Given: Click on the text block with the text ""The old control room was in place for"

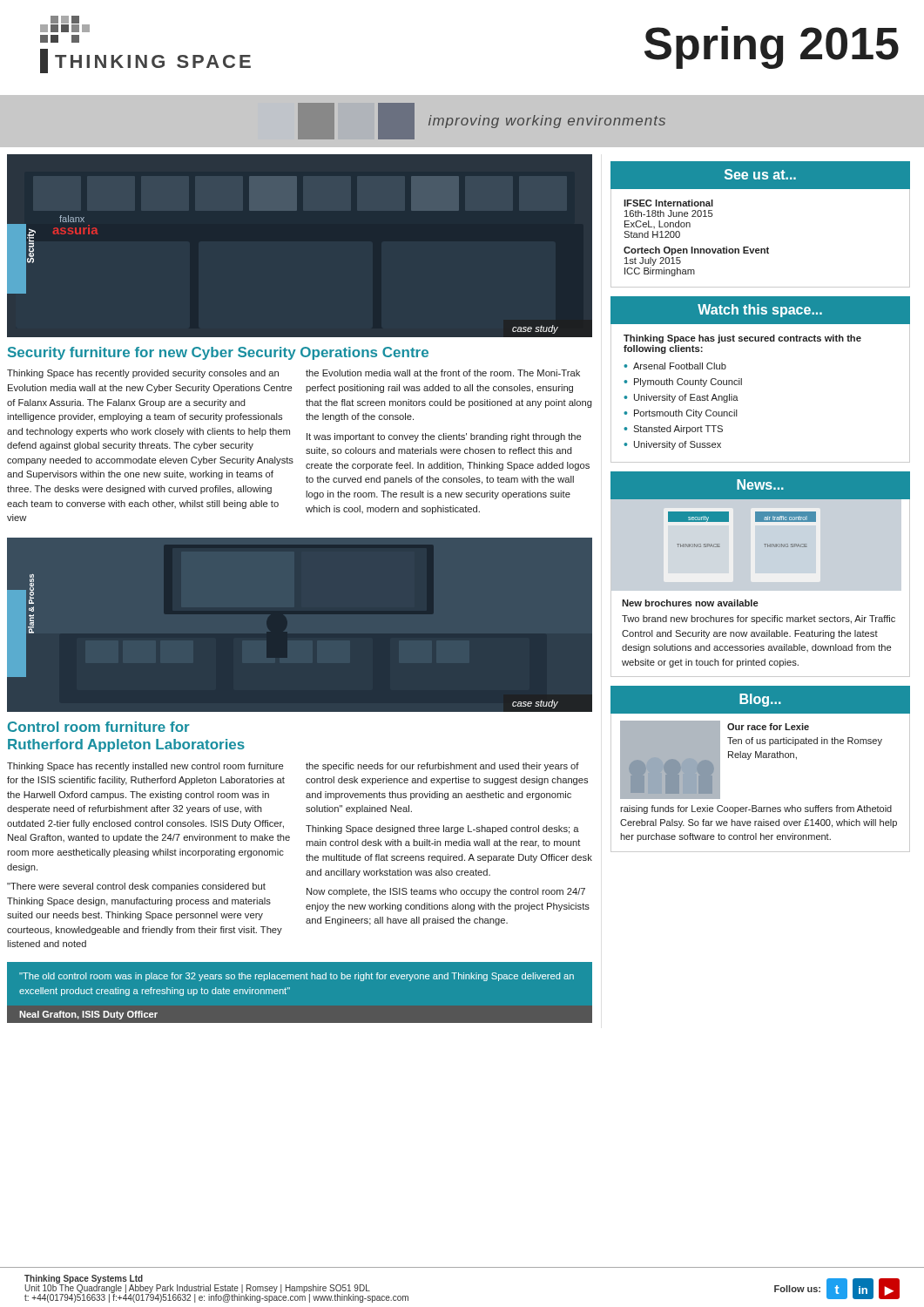Looking at the screenshot, I should [x=297, y=983].
